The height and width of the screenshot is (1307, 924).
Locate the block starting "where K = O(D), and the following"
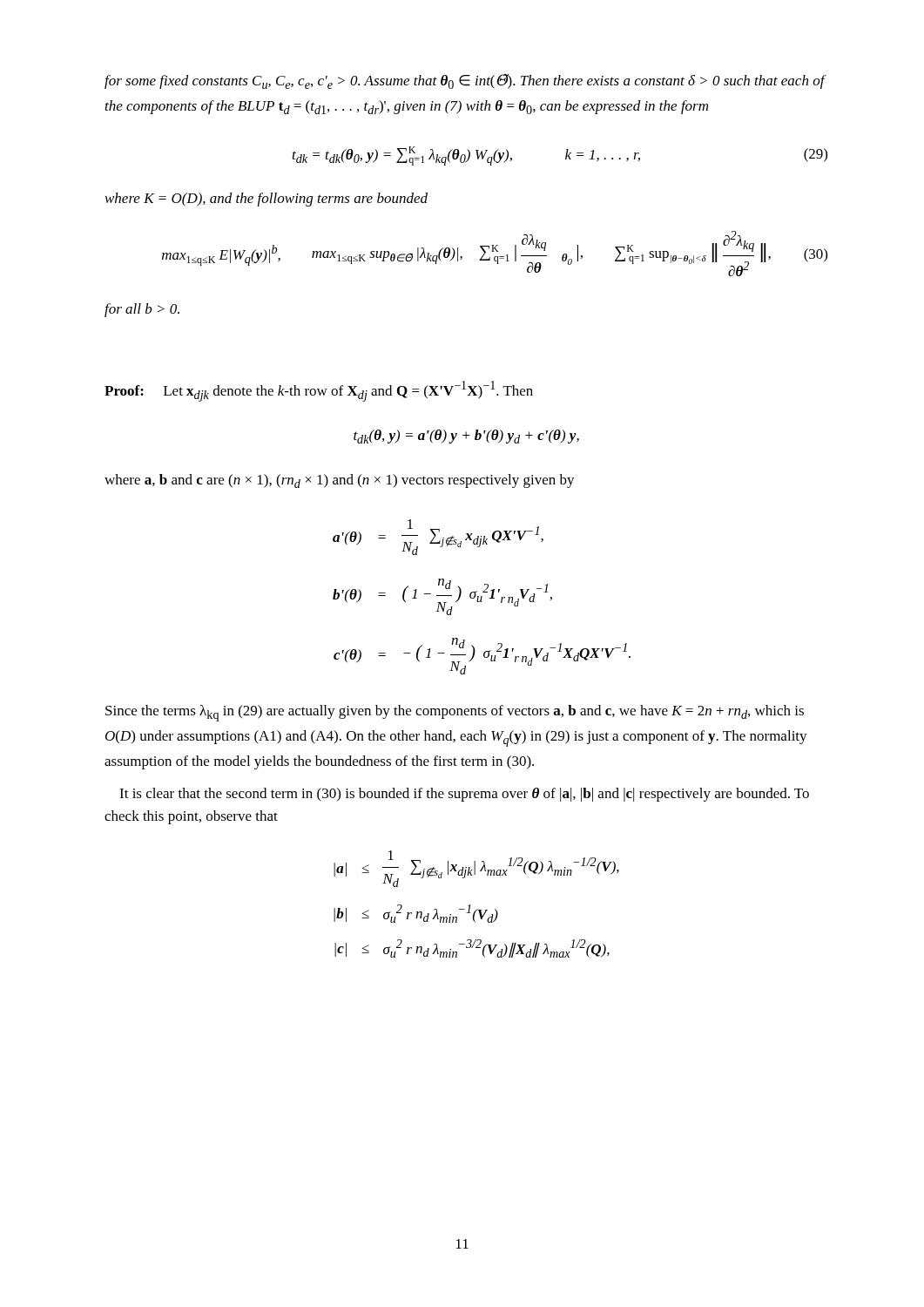(266, 200)
